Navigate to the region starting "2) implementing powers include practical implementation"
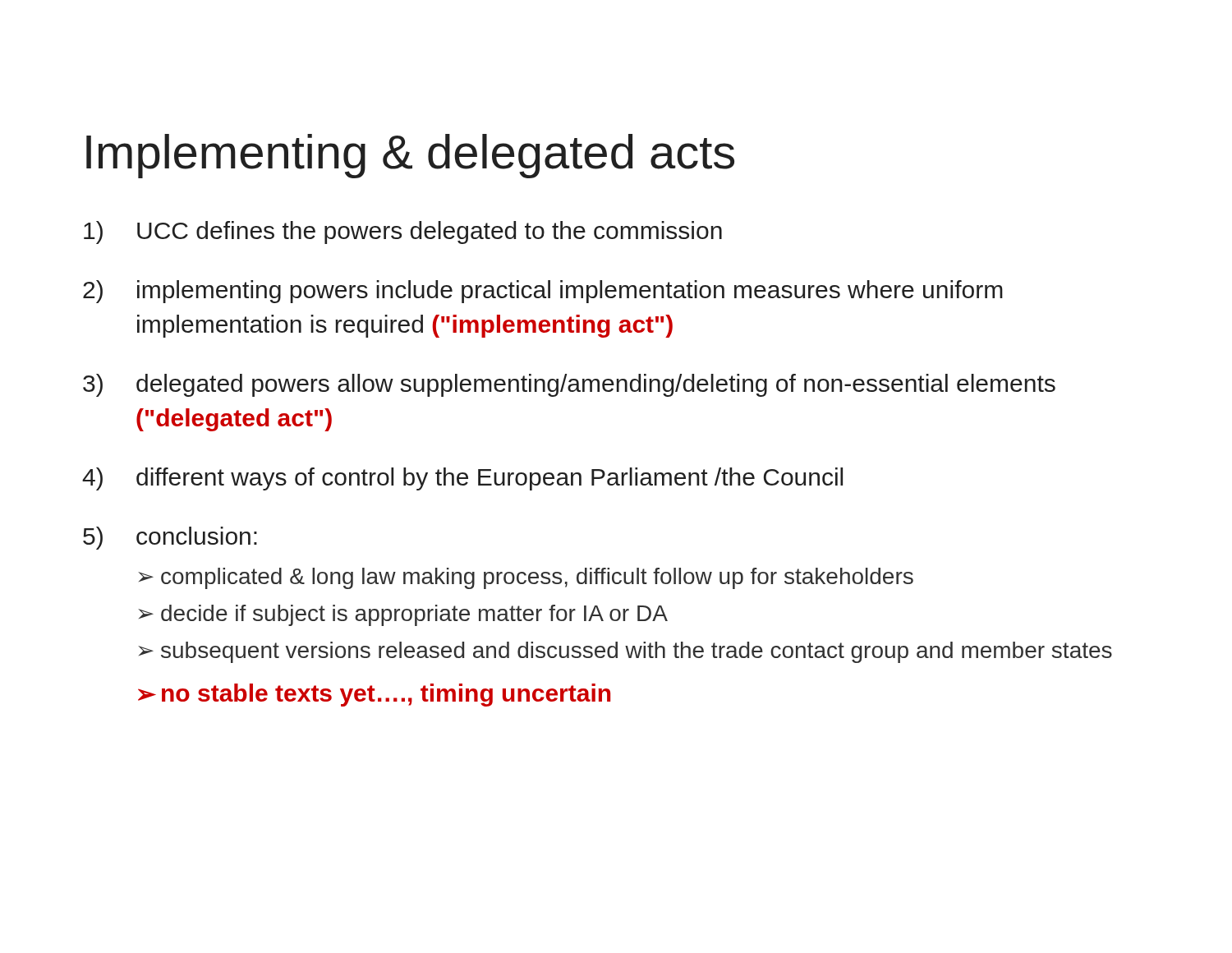 click(616, 307)
